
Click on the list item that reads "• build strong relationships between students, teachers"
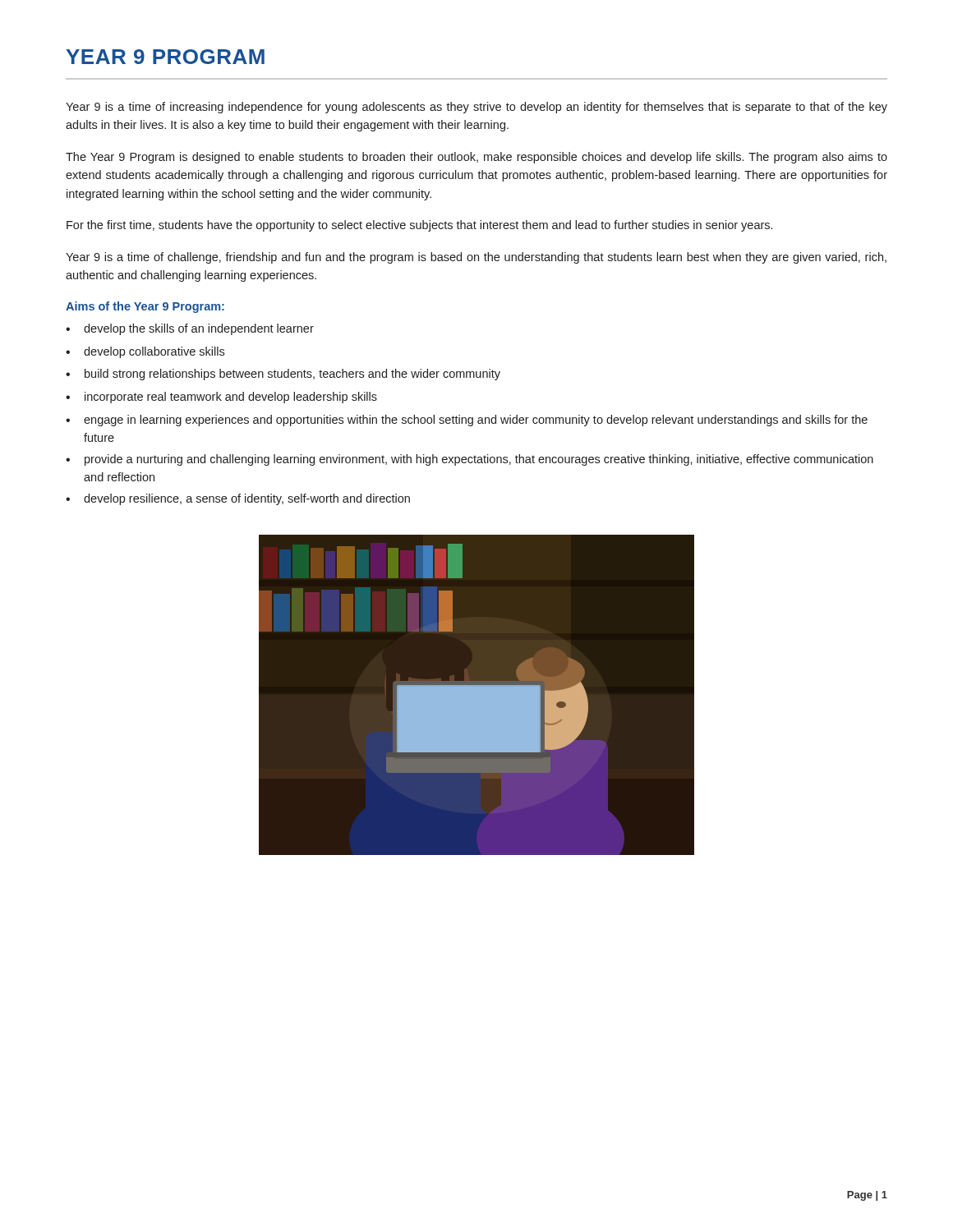click(x=476, y=375)
